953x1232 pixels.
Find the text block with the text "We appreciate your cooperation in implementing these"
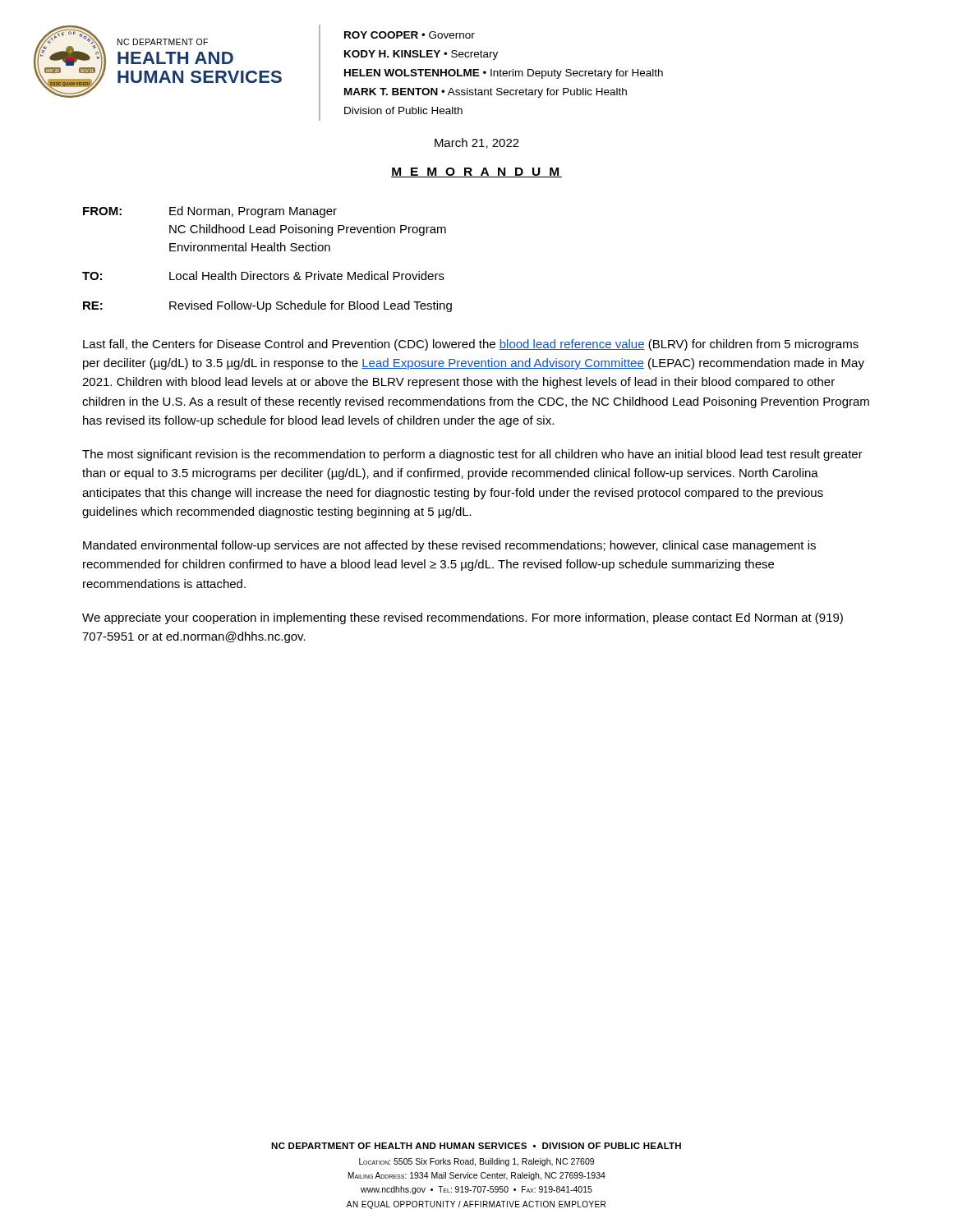[x=463, y=627]
